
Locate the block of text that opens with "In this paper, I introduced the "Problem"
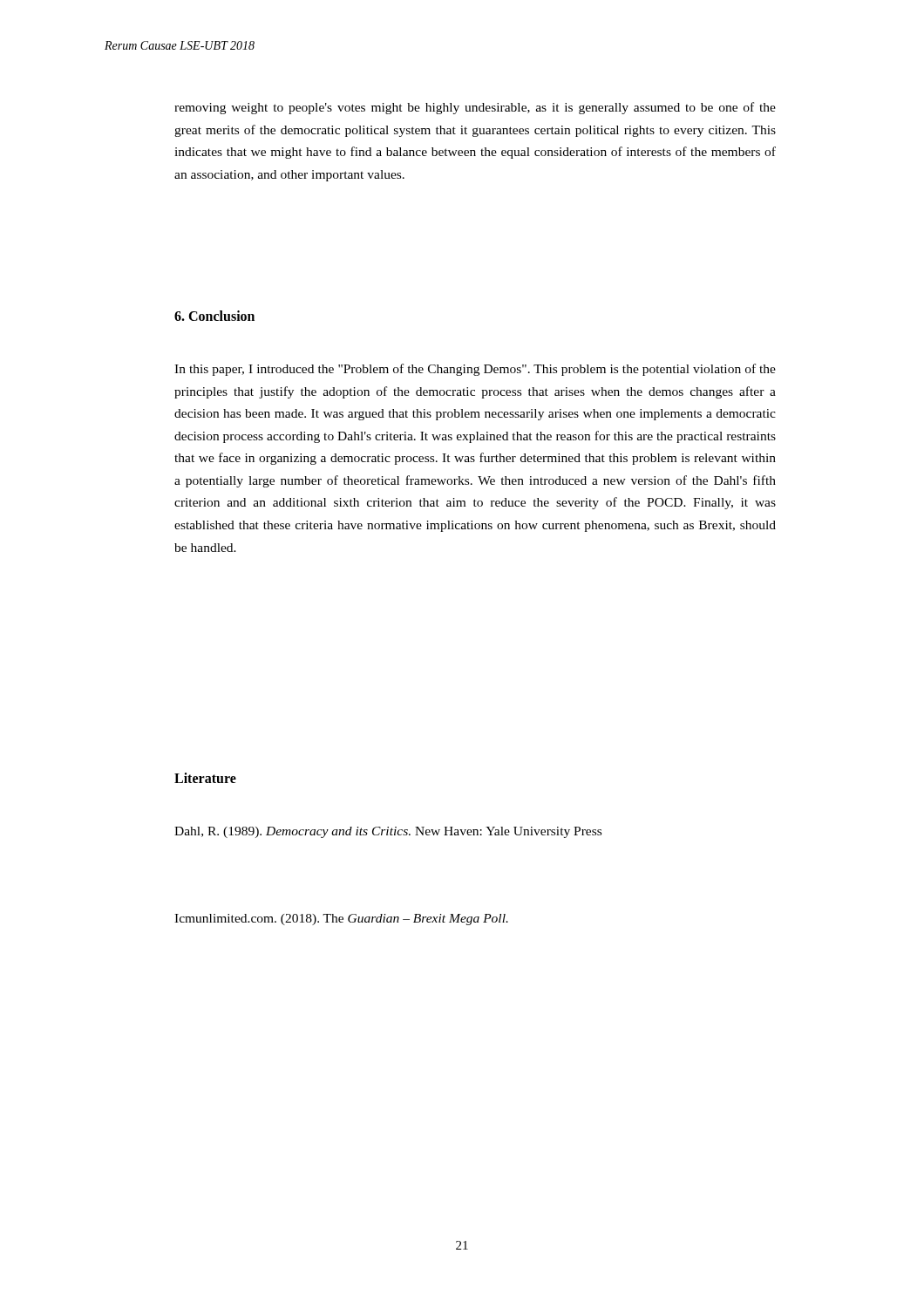[475, 458]
